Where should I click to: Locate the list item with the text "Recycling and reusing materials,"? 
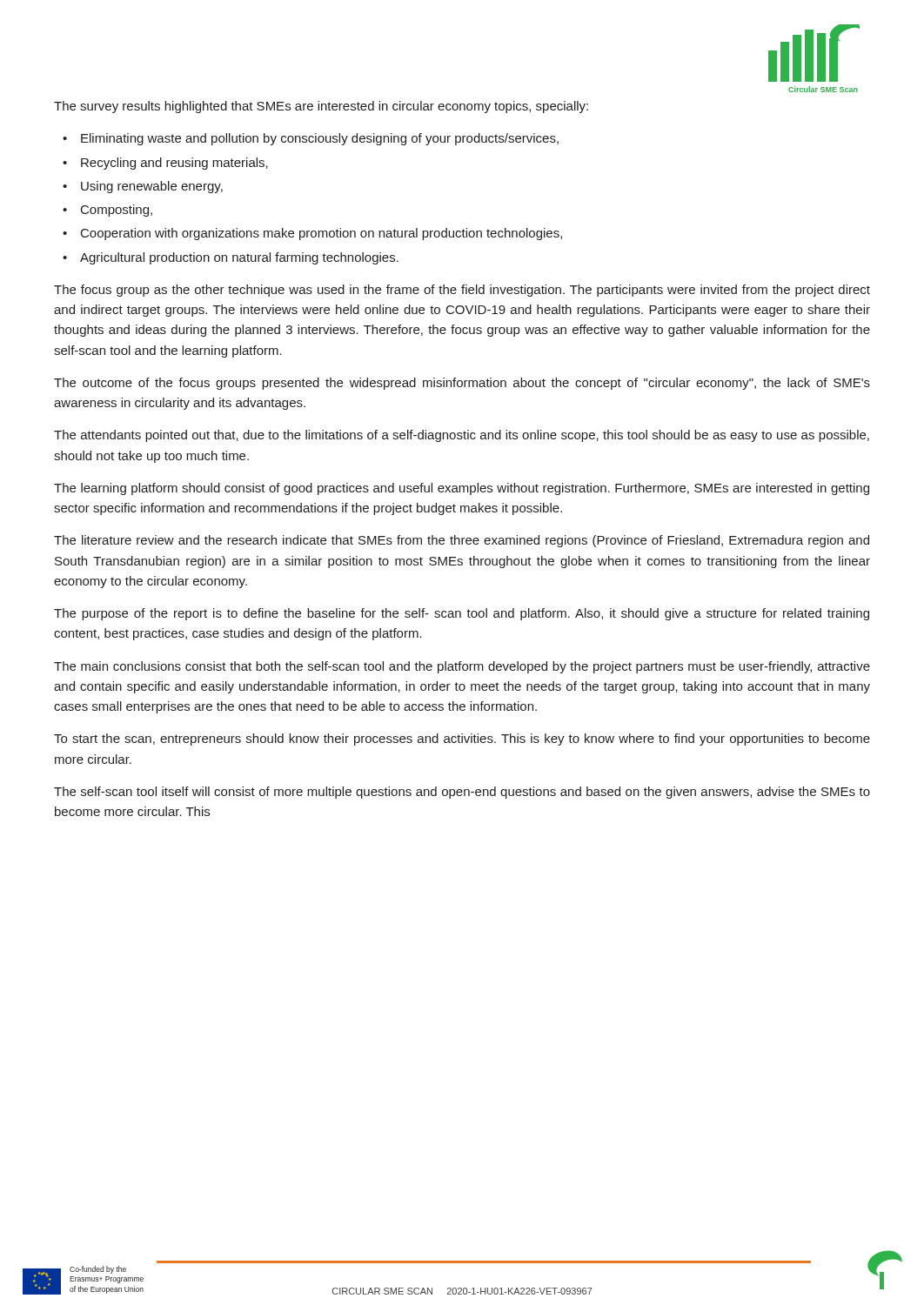click(x=174, y=162)
